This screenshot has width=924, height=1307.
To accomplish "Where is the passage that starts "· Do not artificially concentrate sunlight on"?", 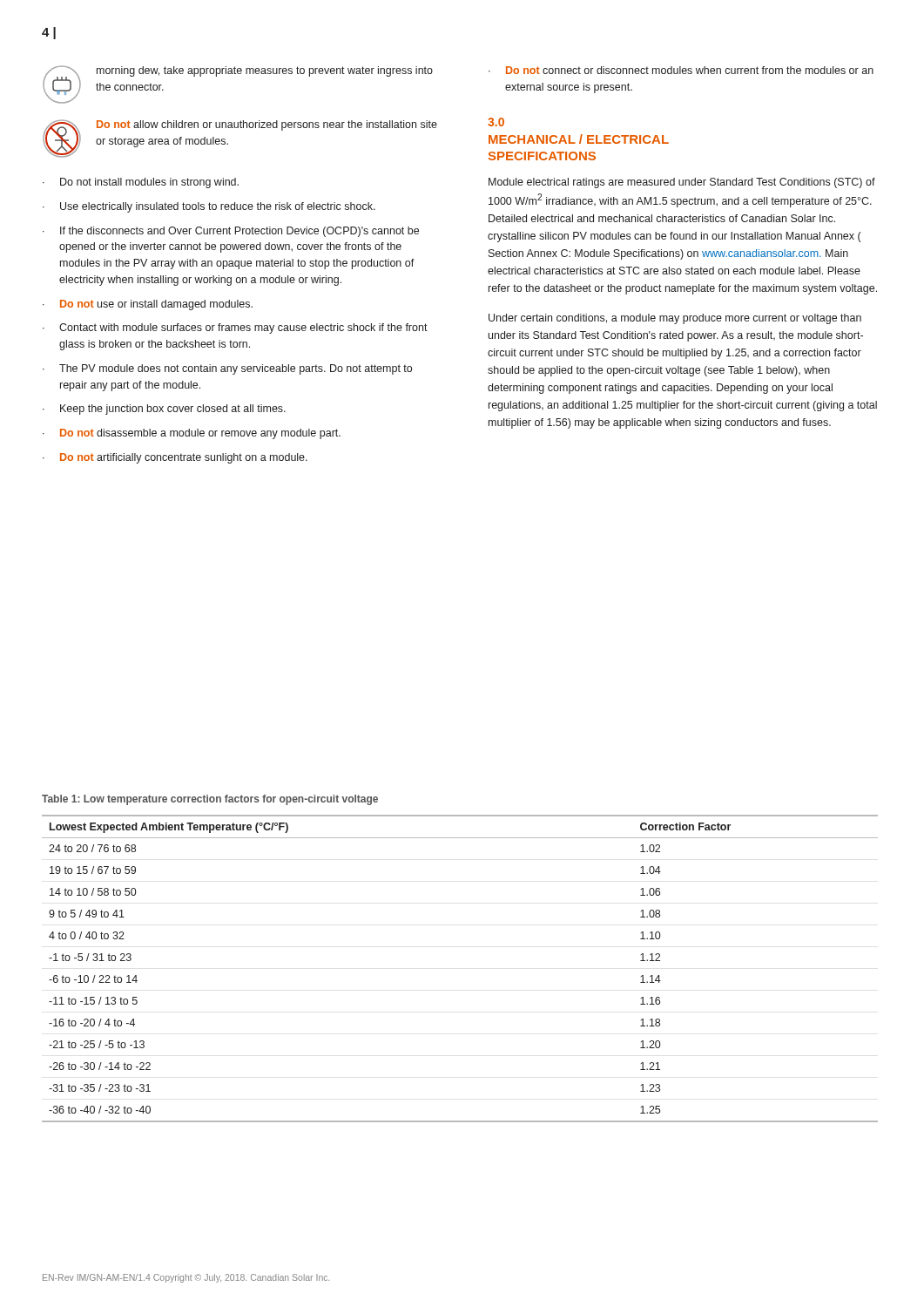I will (175, 458).
